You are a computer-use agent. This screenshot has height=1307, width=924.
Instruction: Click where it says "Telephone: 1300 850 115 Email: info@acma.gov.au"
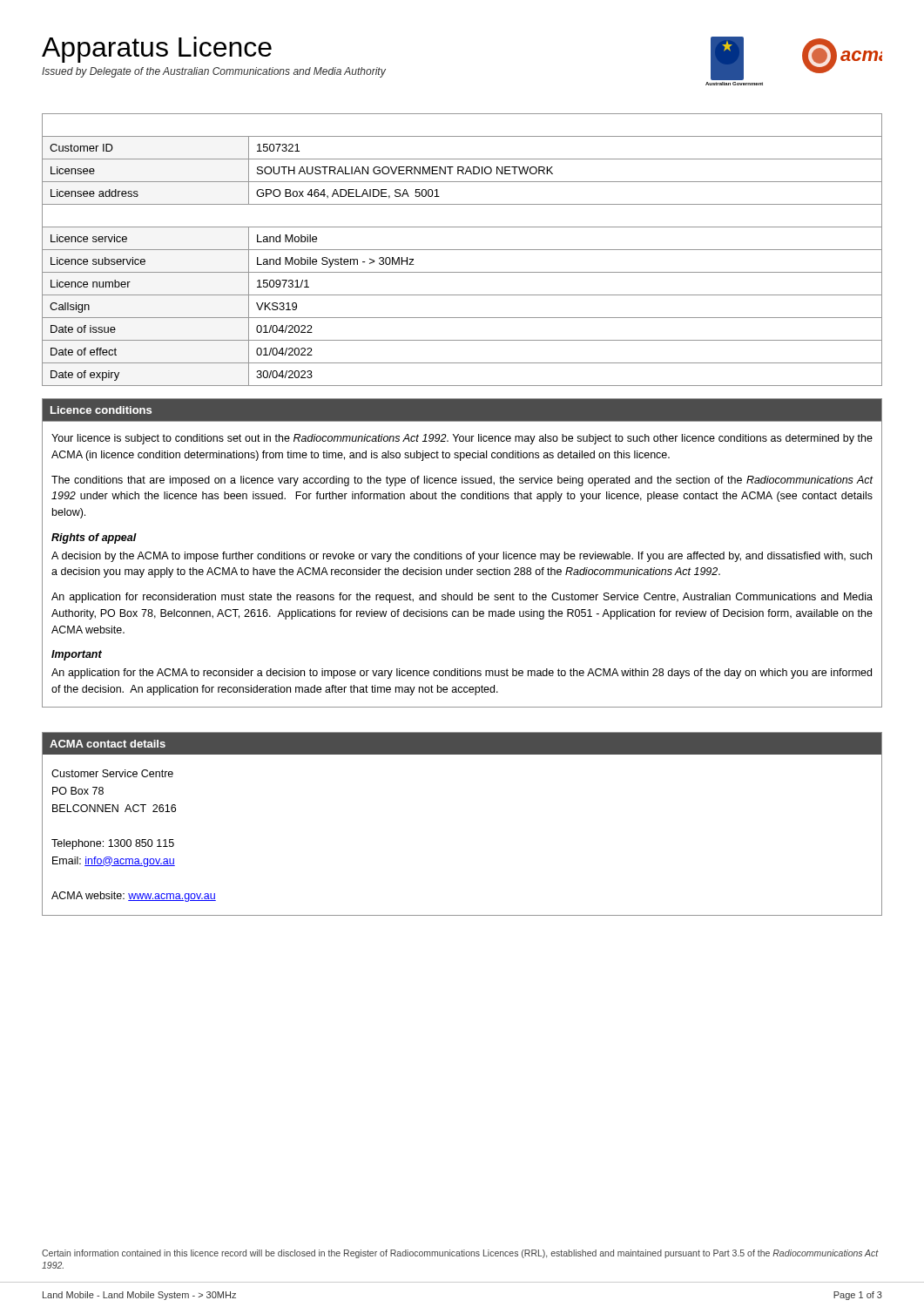tap(113, 852)
